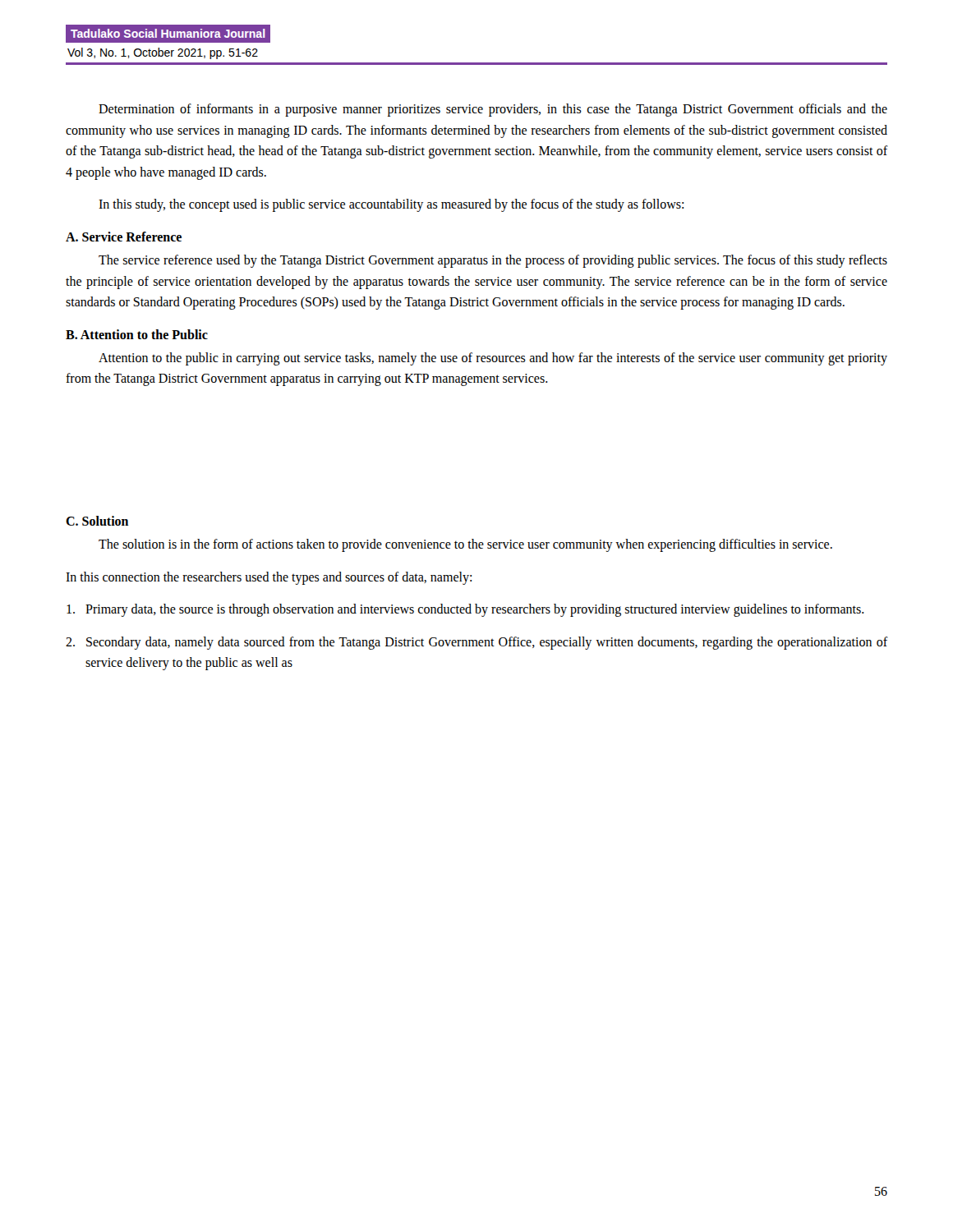This screenshot has width=953, height=1232.
Task: Select the text block containing "In this study, the concept used"
Action: tap(392, 204)
